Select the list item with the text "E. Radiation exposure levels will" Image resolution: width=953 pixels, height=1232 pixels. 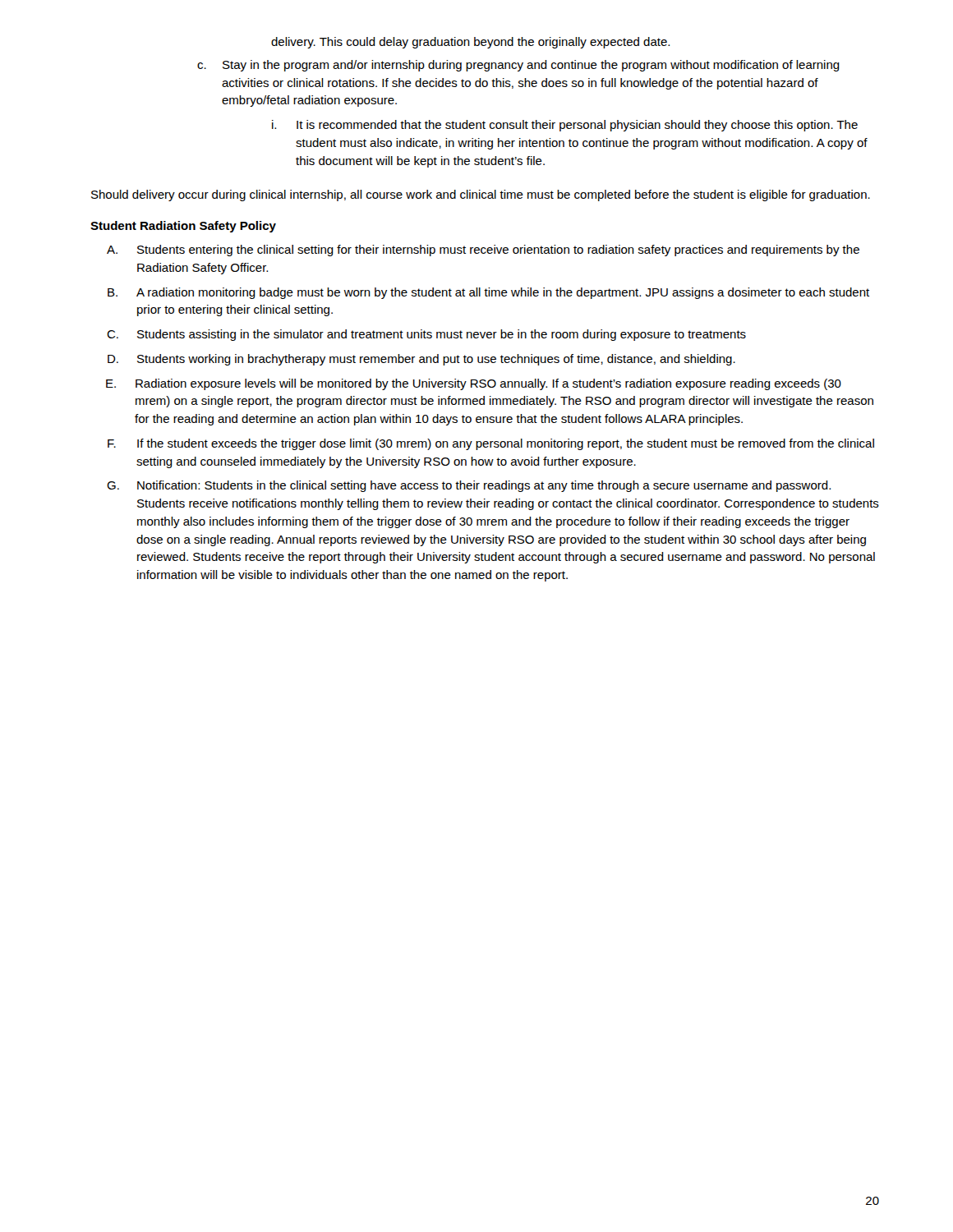tap(492, 401)
